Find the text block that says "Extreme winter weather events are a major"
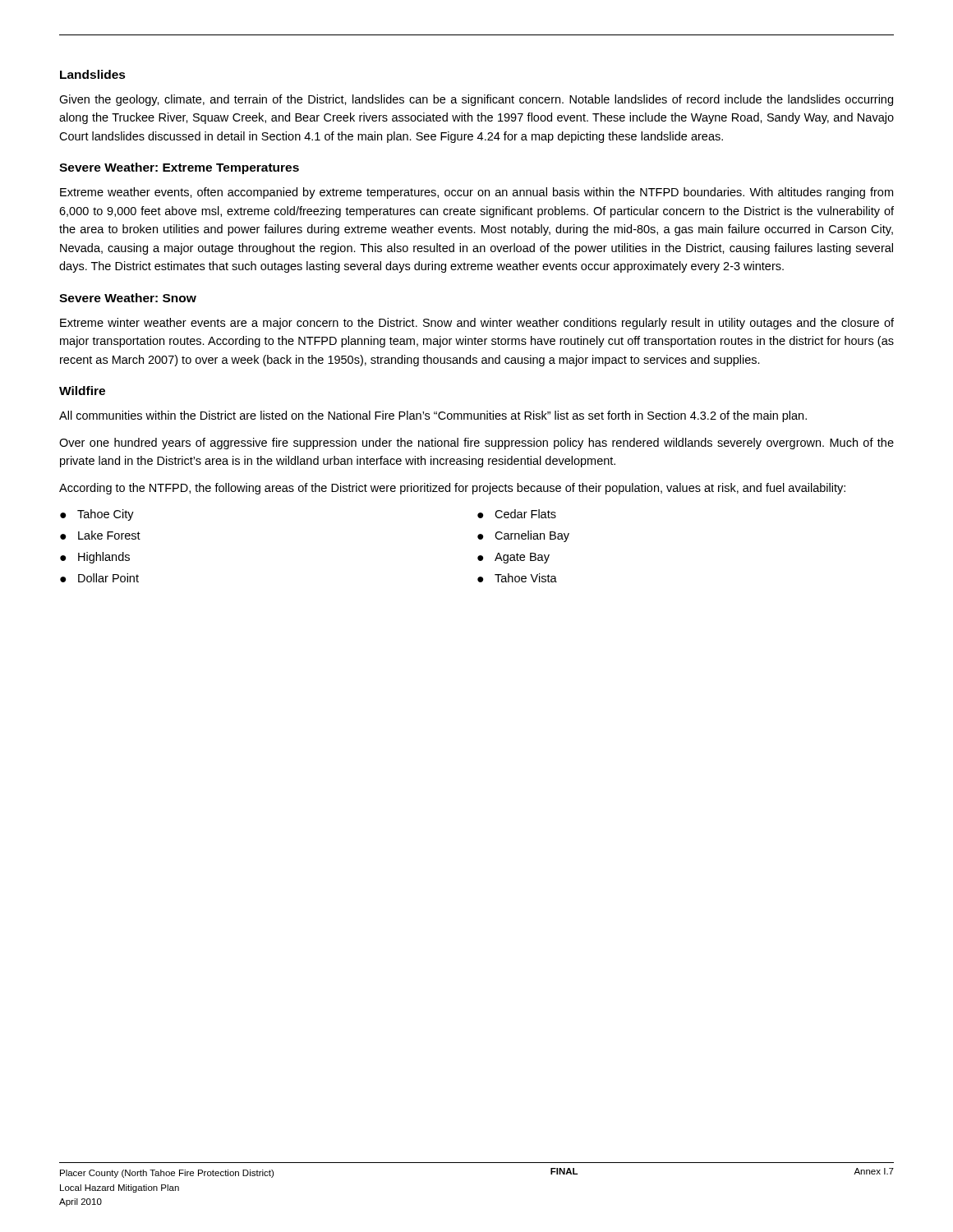This screenshot has width=953, height=1232. 476,341
